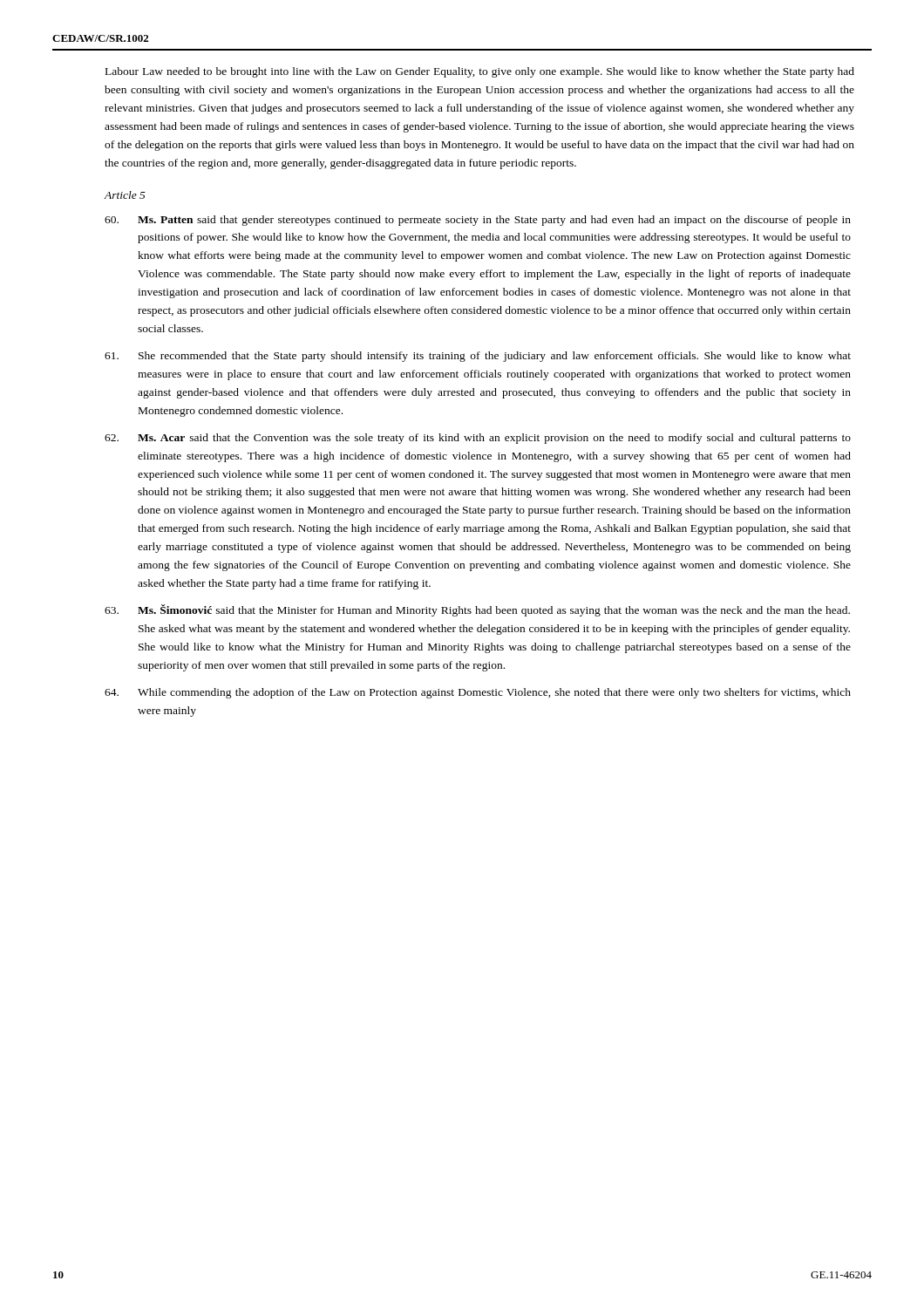924x1308 pixels.
Task: Click on the text block with the text "Ms. Šimonović said that the Minister"
Action: click(x=478, y=638)
